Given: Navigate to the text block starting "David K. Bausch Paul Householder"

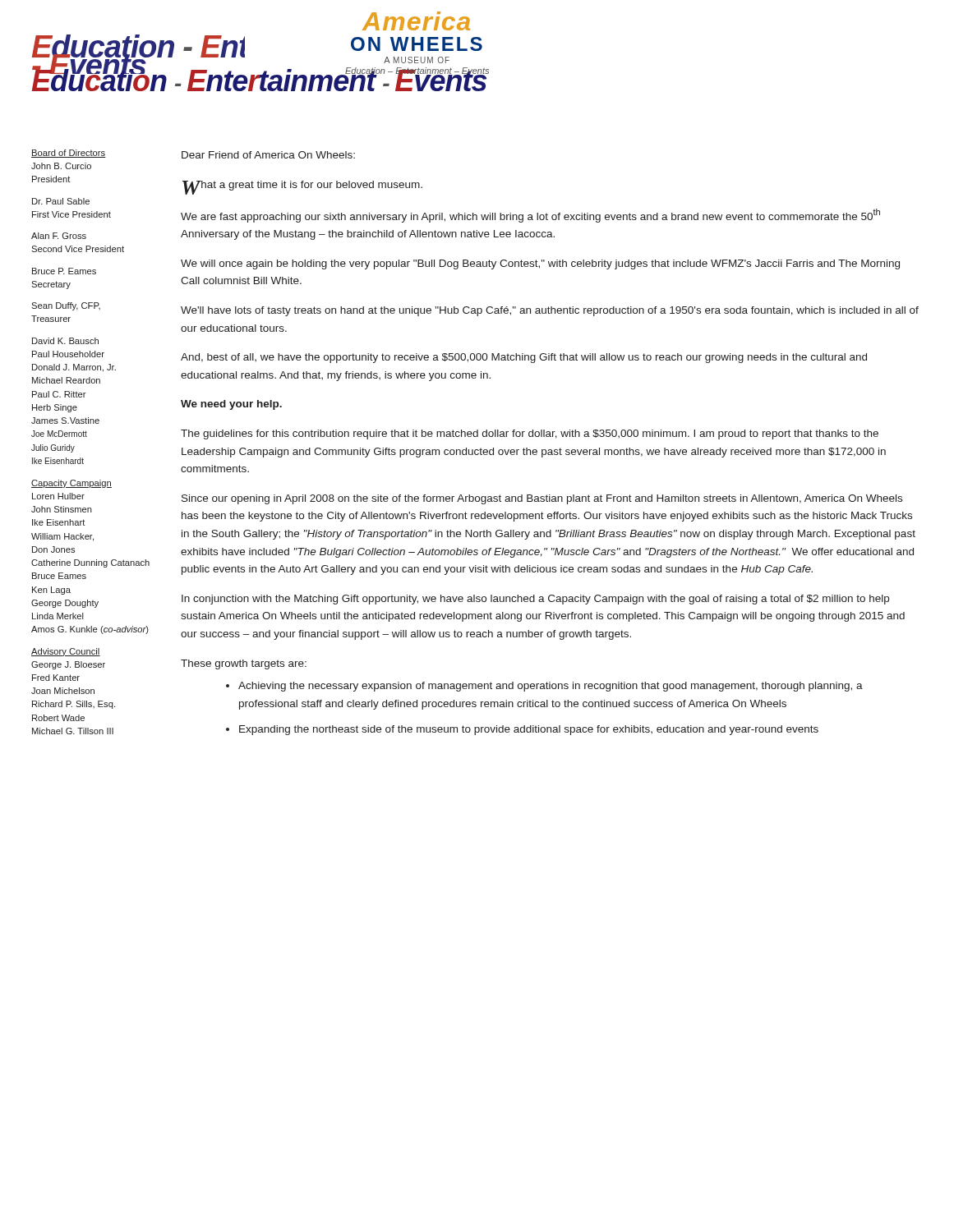Looking at the screenshot, I should [x=74, y=401].
